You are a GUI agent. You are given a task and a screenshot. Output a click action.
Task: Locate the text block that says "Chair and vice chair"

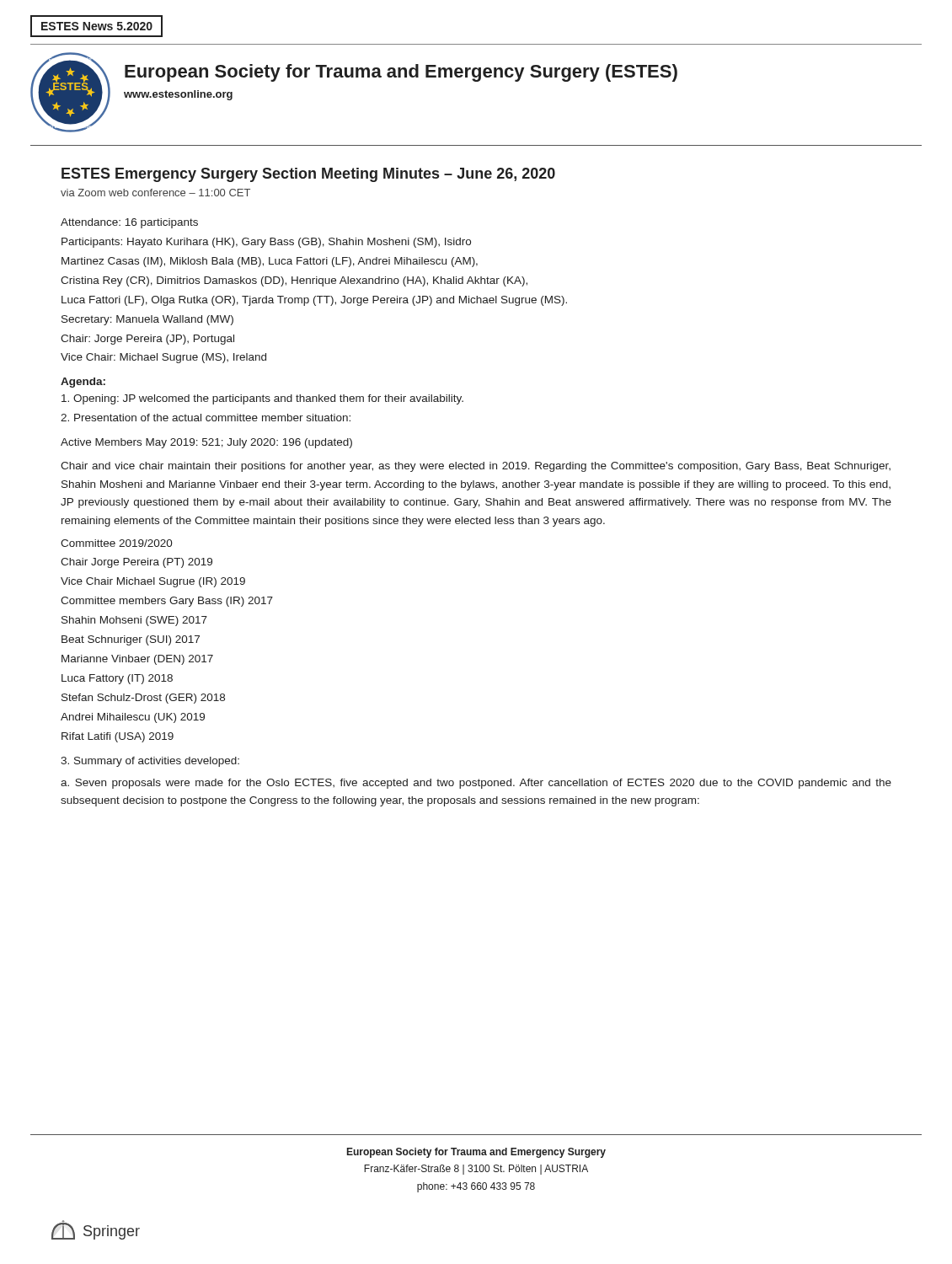[x=476, y=493]
